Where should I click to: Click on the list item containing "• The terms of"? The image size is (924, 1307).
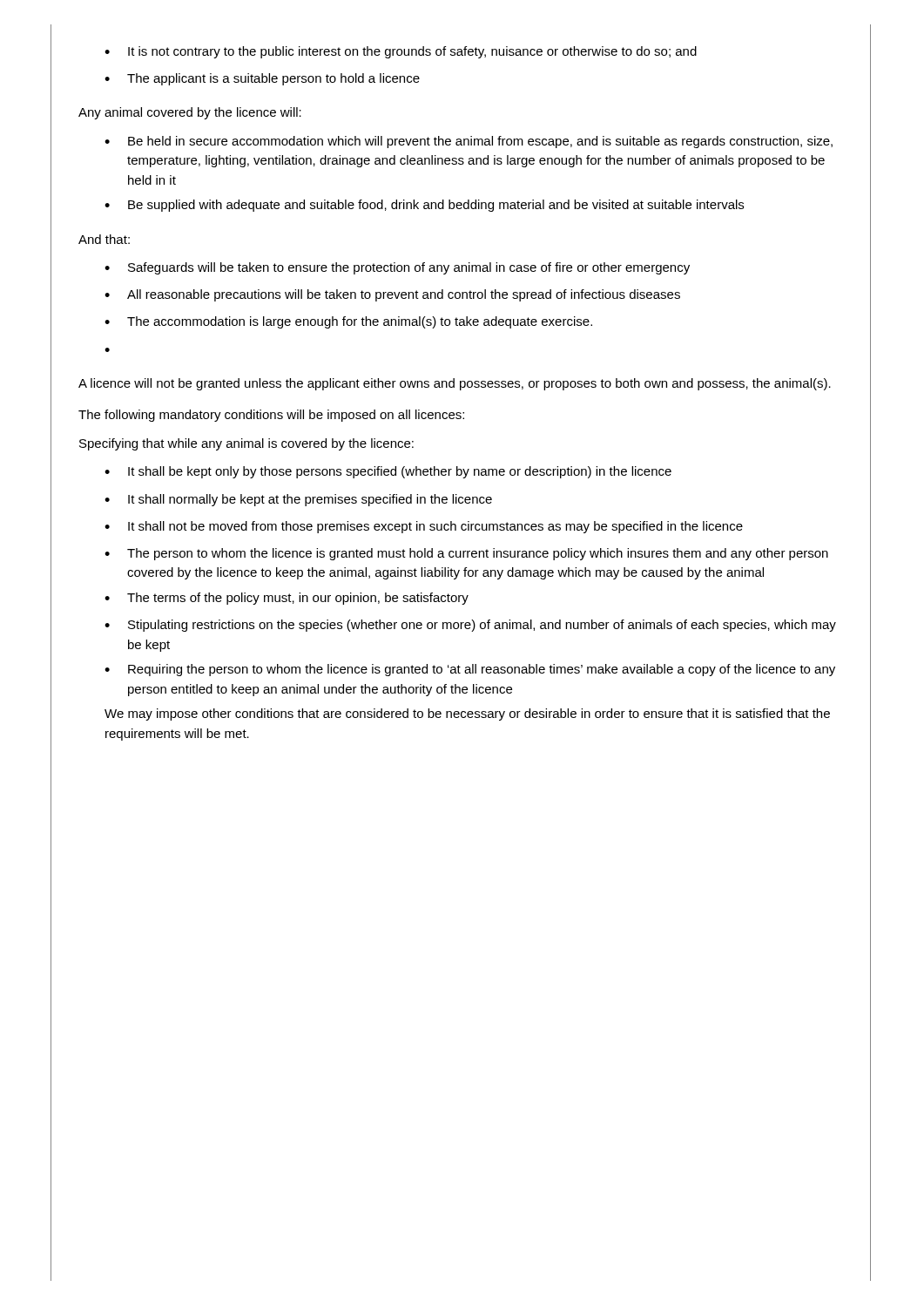click(x=475, y=599)
